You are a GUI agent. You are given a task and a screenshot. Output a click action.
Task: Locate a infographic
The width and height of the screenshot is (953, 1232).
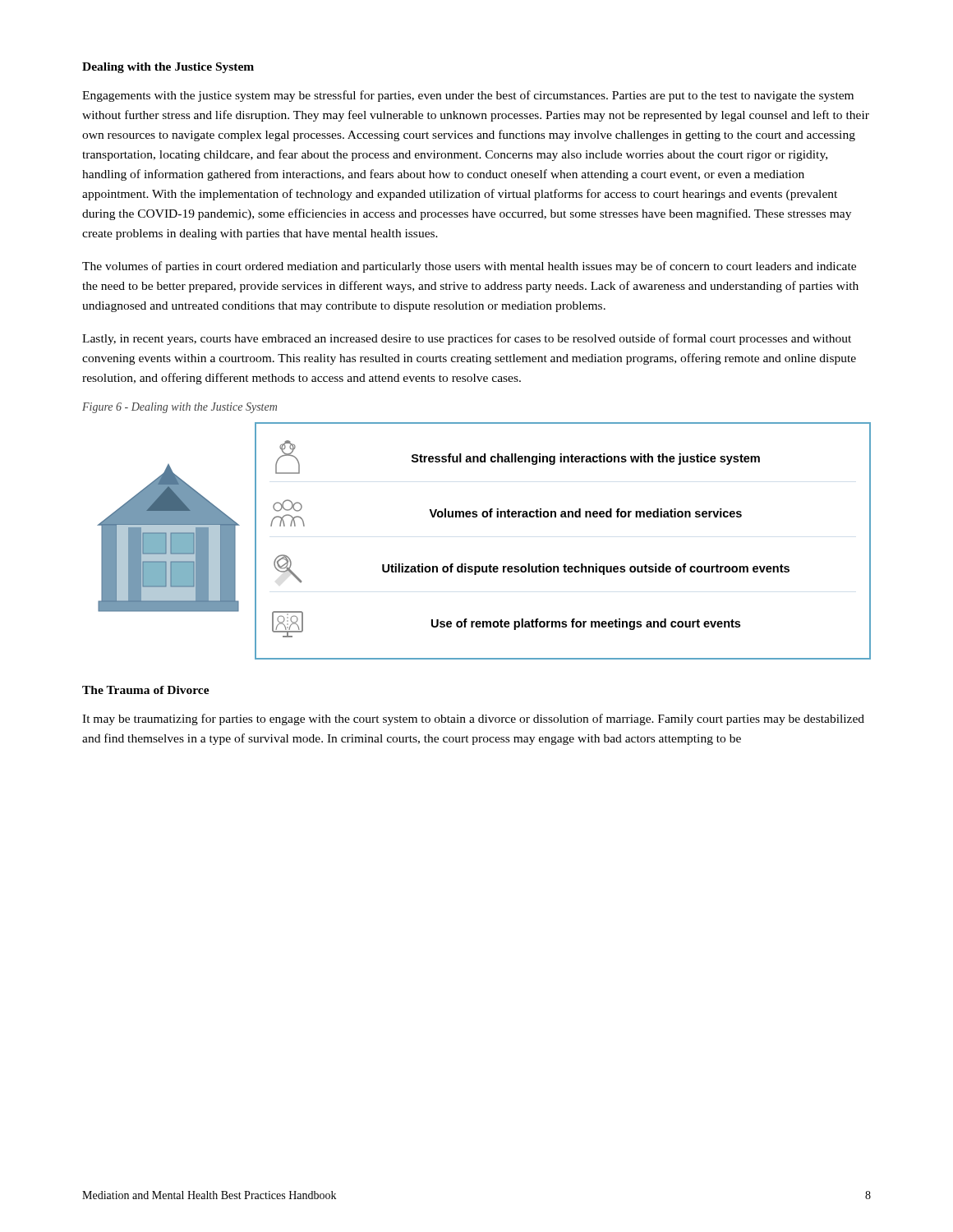476,541
